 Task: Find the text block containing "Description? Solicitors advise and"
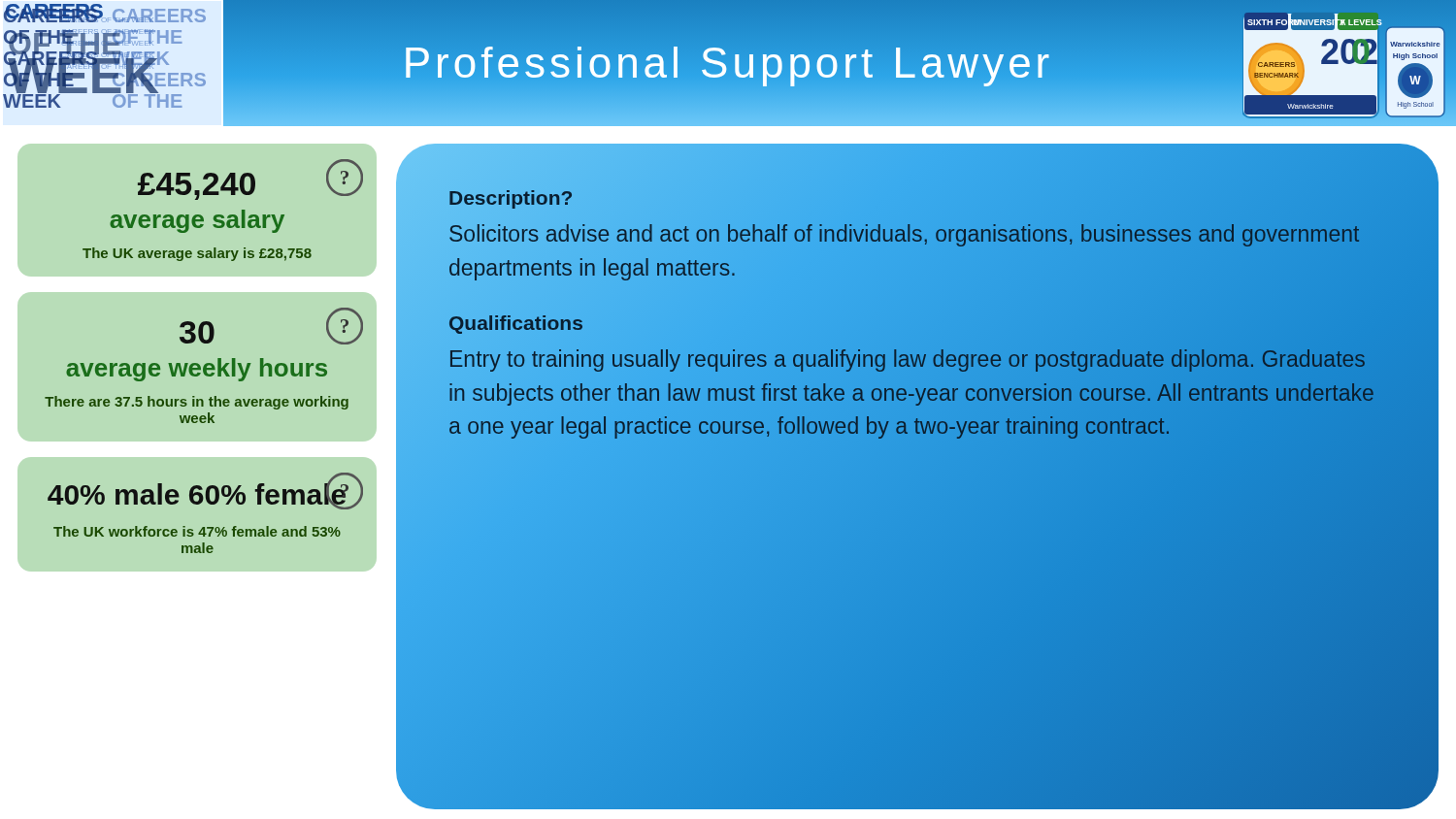917,315
